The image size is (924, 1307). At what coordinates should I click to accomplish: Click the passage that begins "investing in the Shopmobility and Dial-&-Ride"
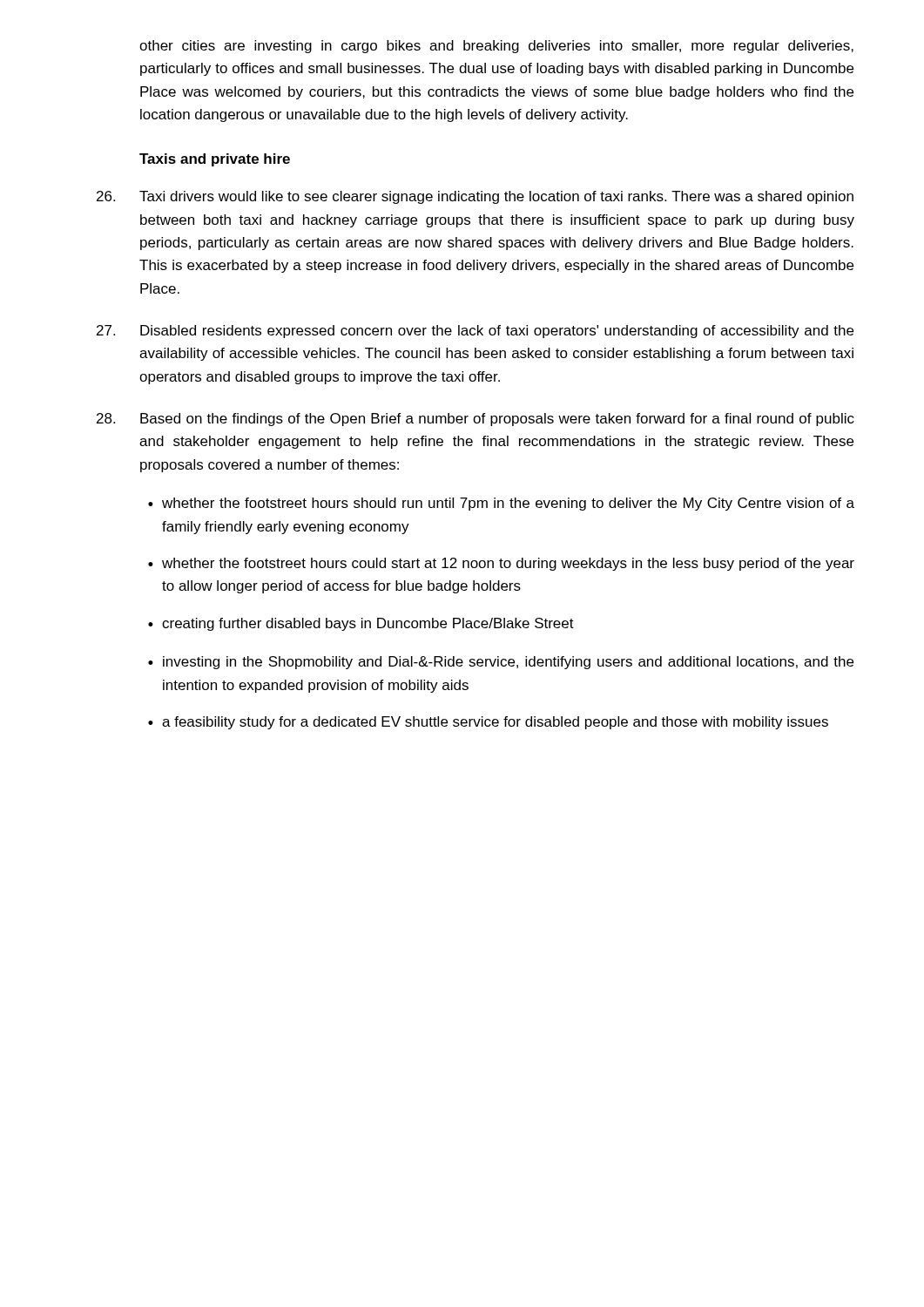pos(508,674)
